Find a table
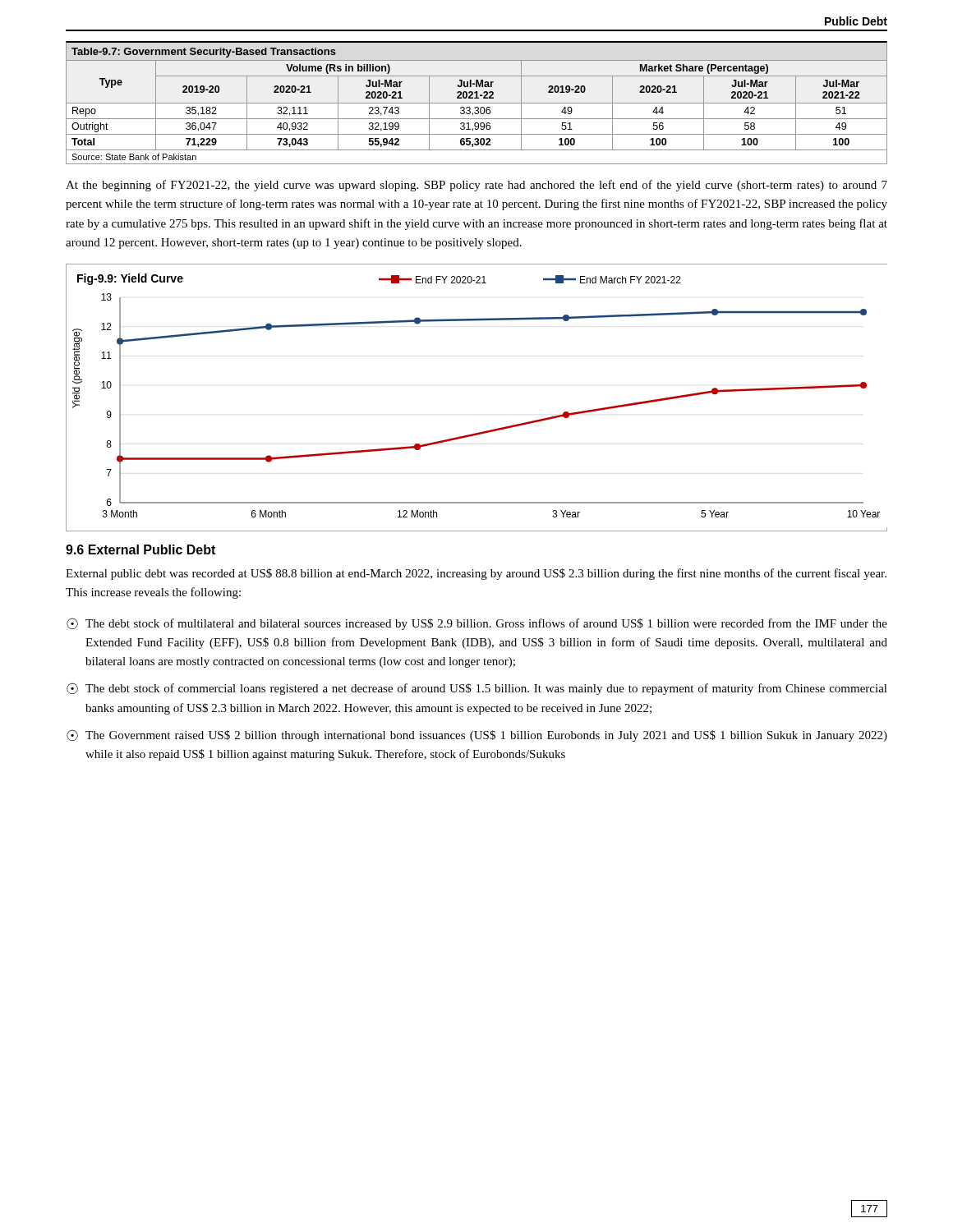This screenshot has height=1232, width=953. coord(476,103)
